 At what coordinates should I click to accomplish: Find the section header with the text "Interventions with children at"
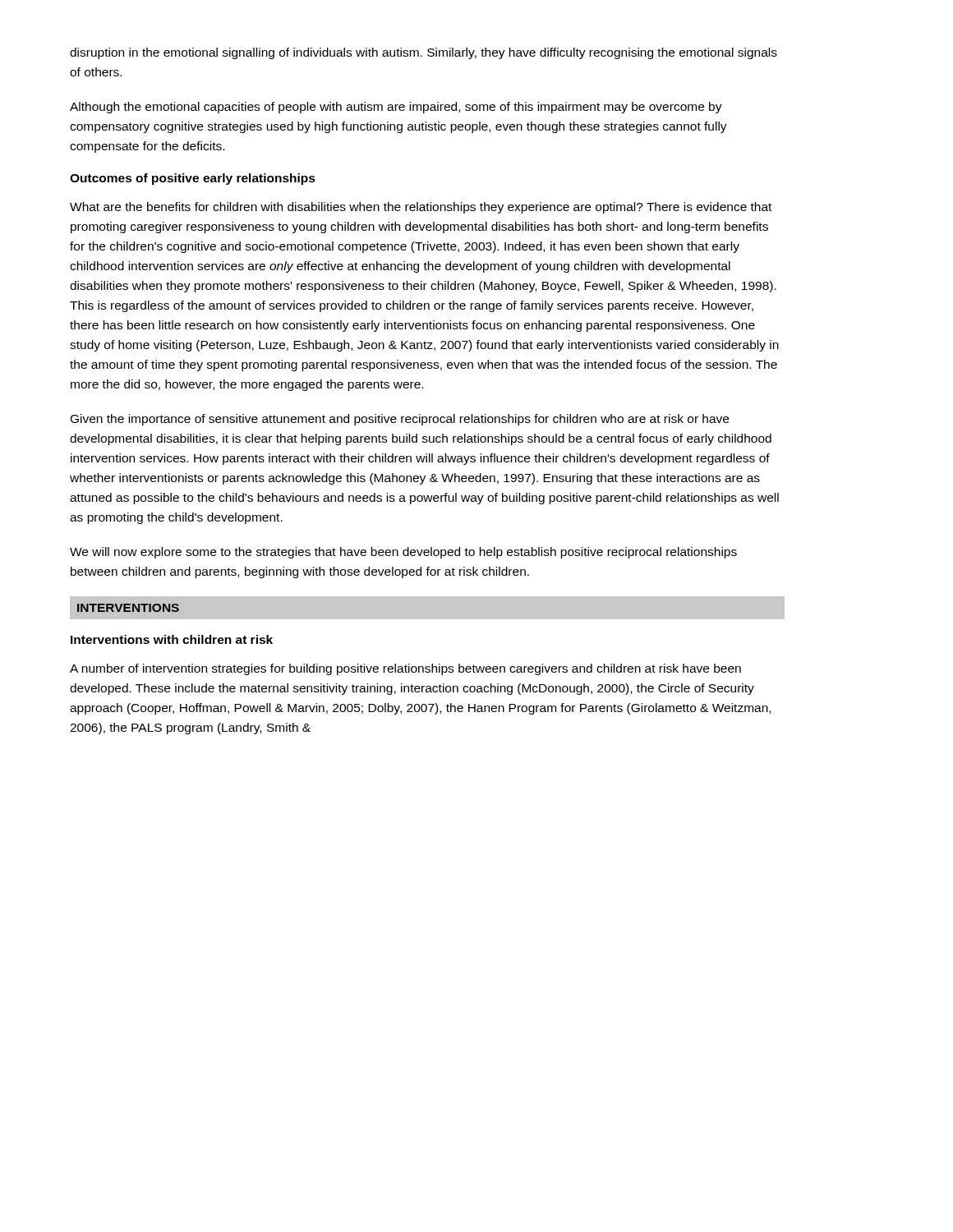(x=171, y=640)
